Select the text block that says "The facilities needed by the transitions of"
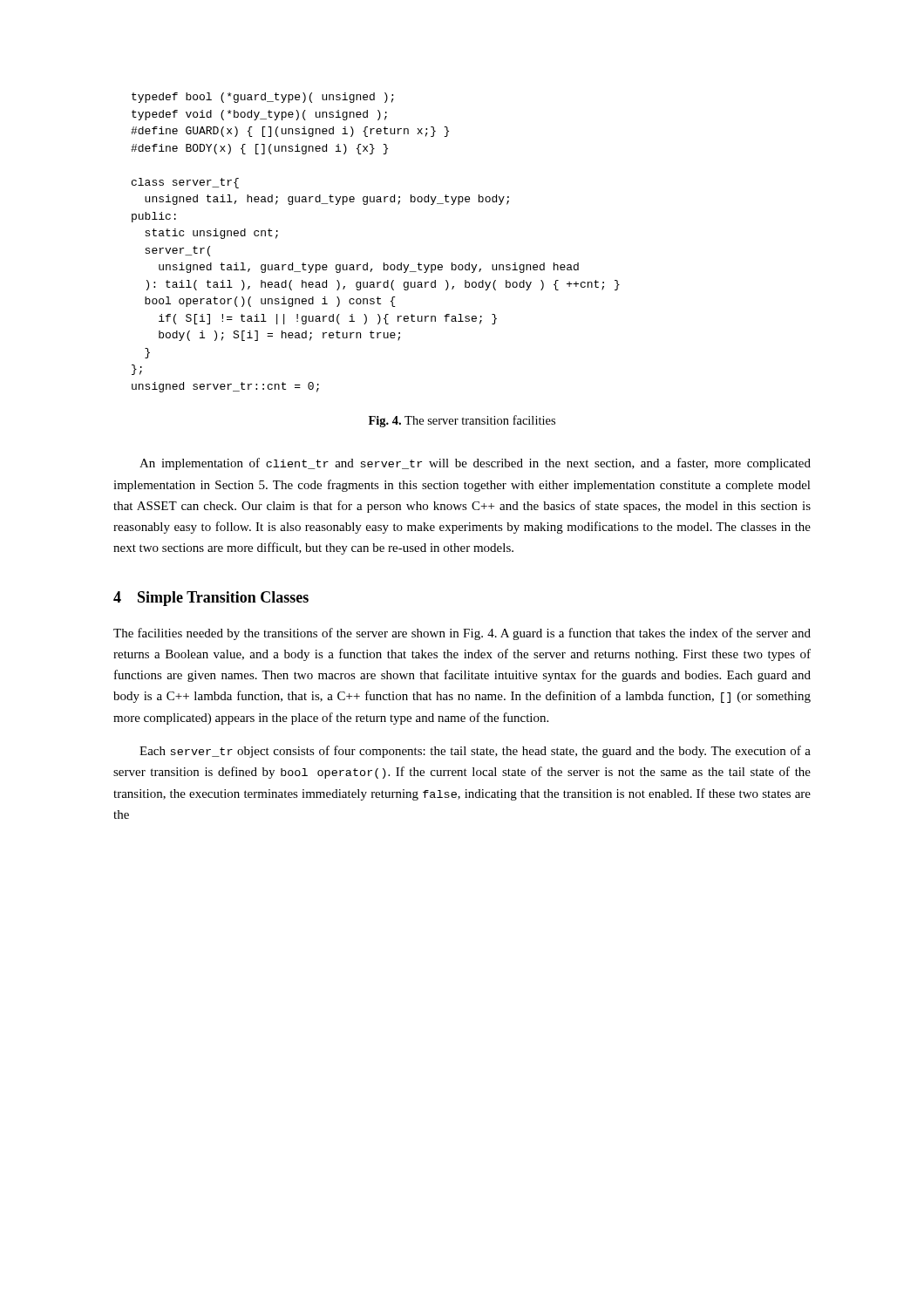Viewport: 924px width, 1308px height. tap(462, 675)
